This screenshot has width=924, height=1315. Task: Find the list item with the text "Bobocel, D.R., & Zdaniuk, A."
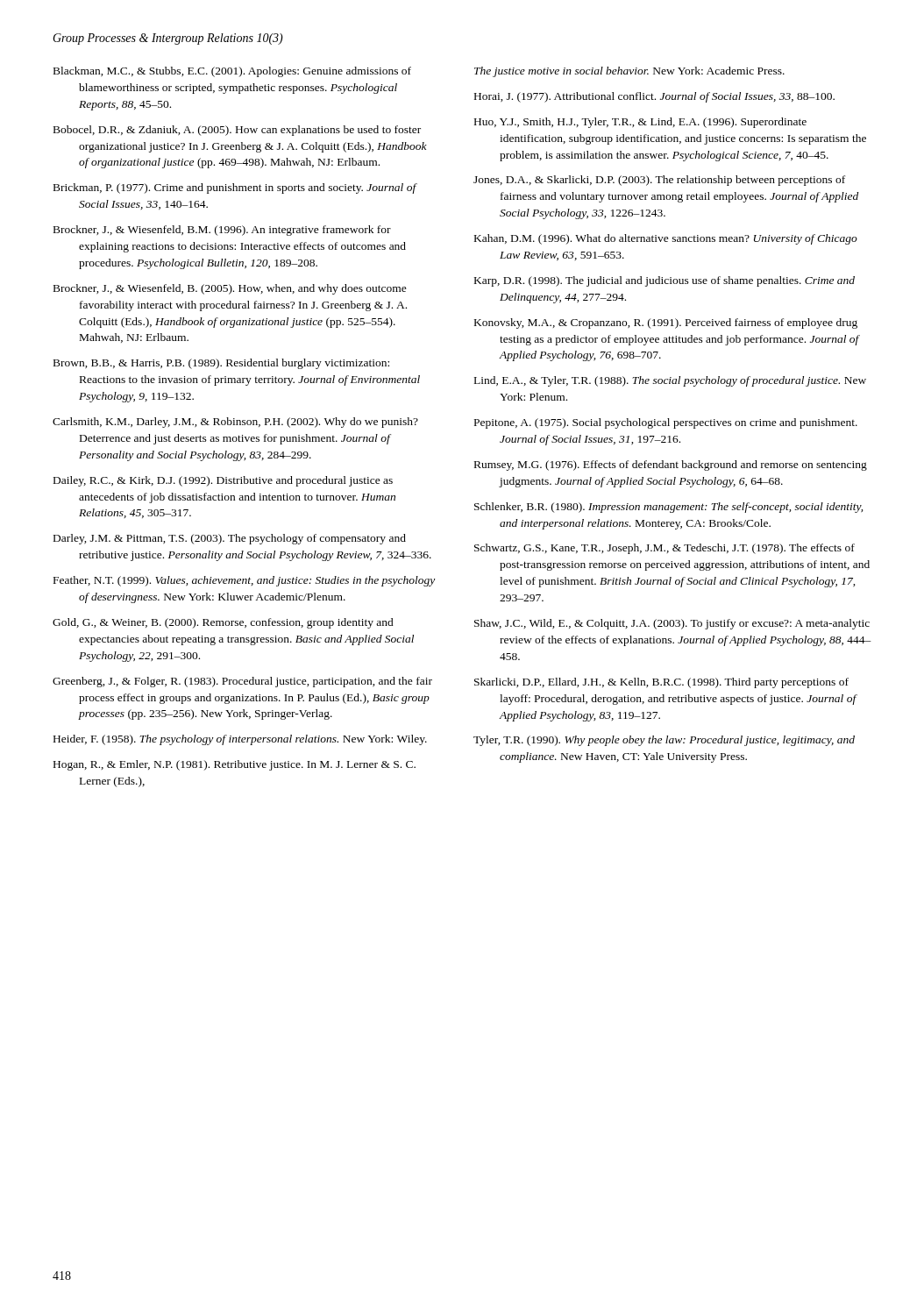(240, 146)
